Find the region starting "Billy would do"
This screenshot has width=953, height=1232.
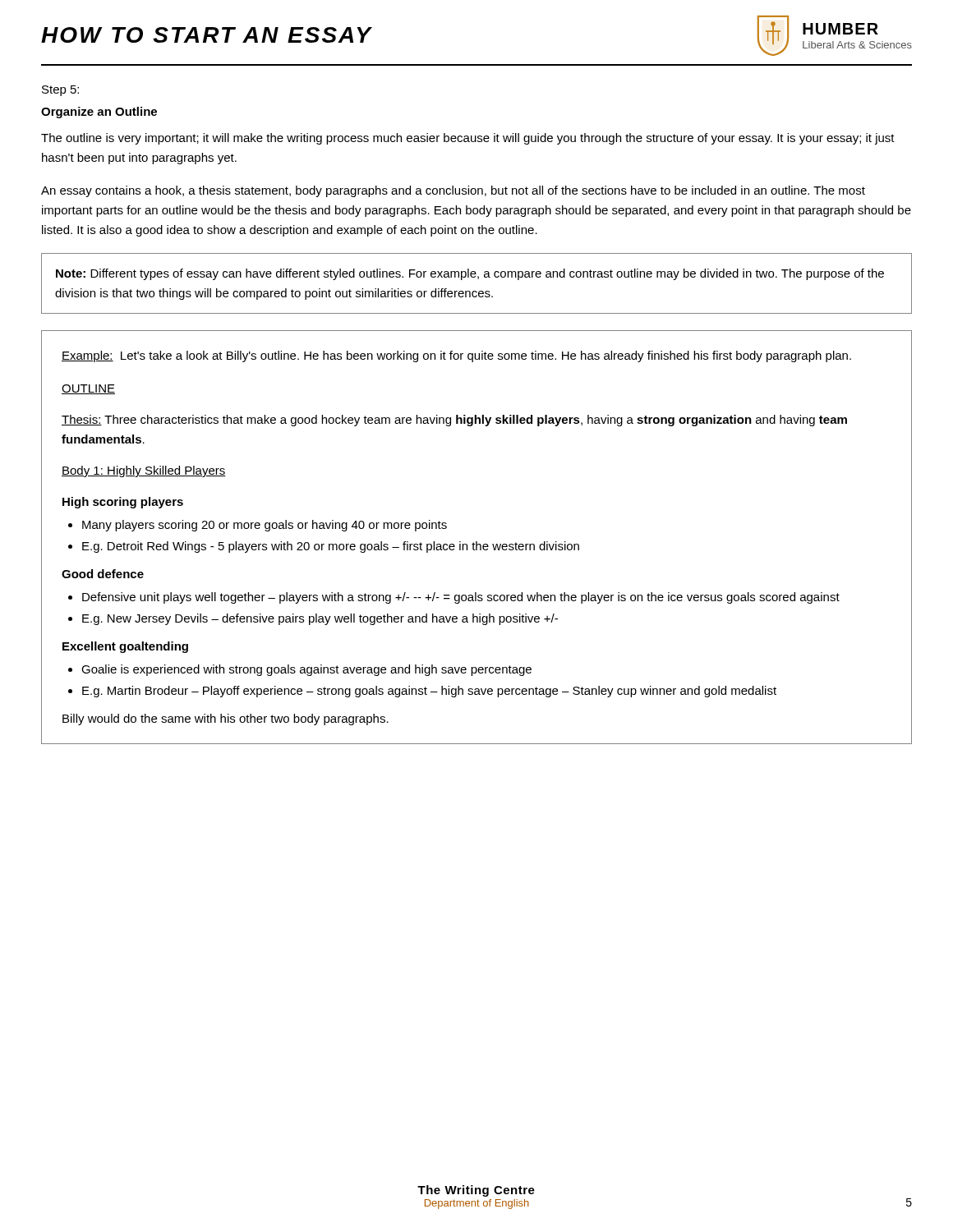coord(225,718)
